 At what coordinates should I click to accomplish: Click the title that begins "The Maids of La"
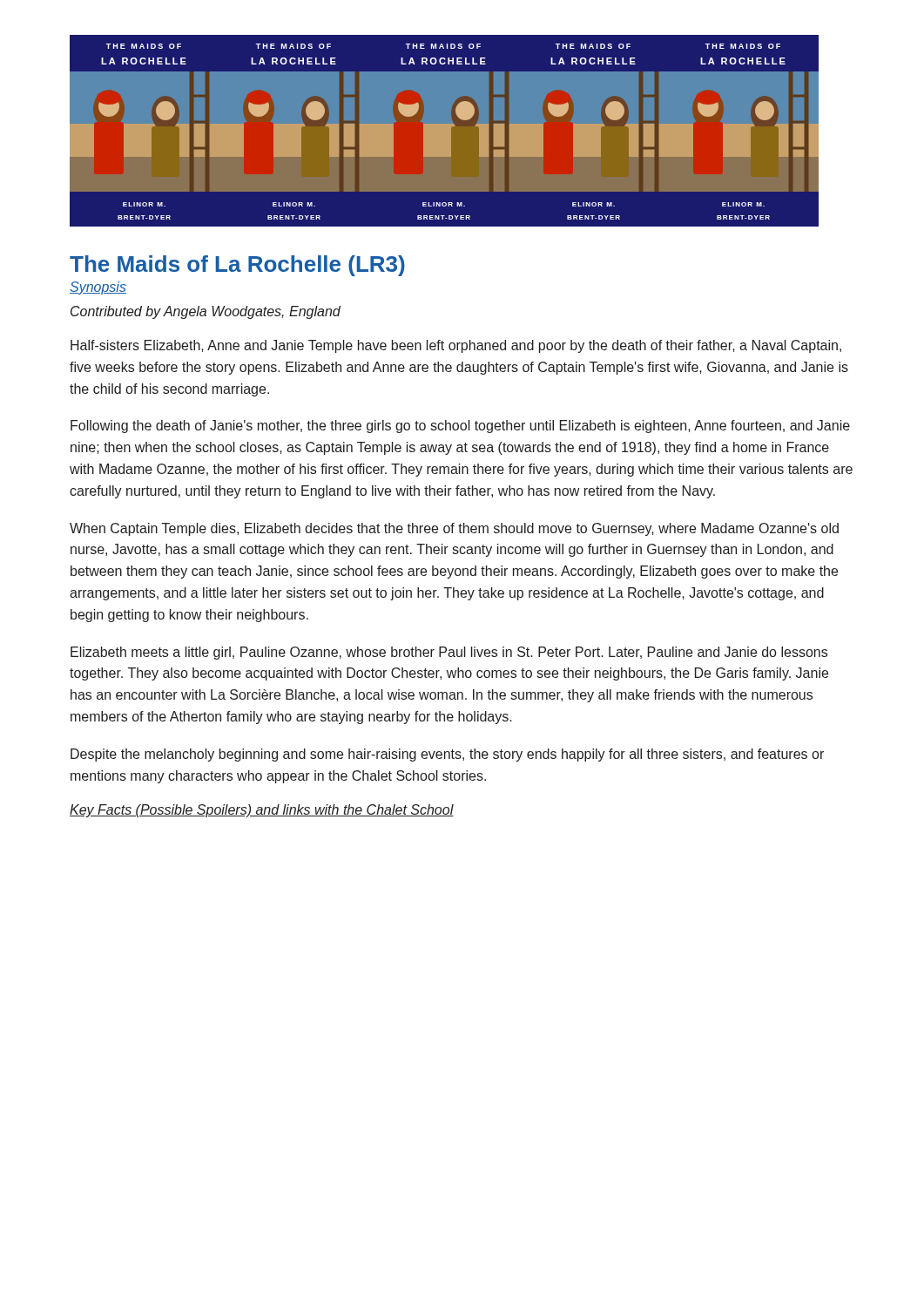[x=237, y=266]
